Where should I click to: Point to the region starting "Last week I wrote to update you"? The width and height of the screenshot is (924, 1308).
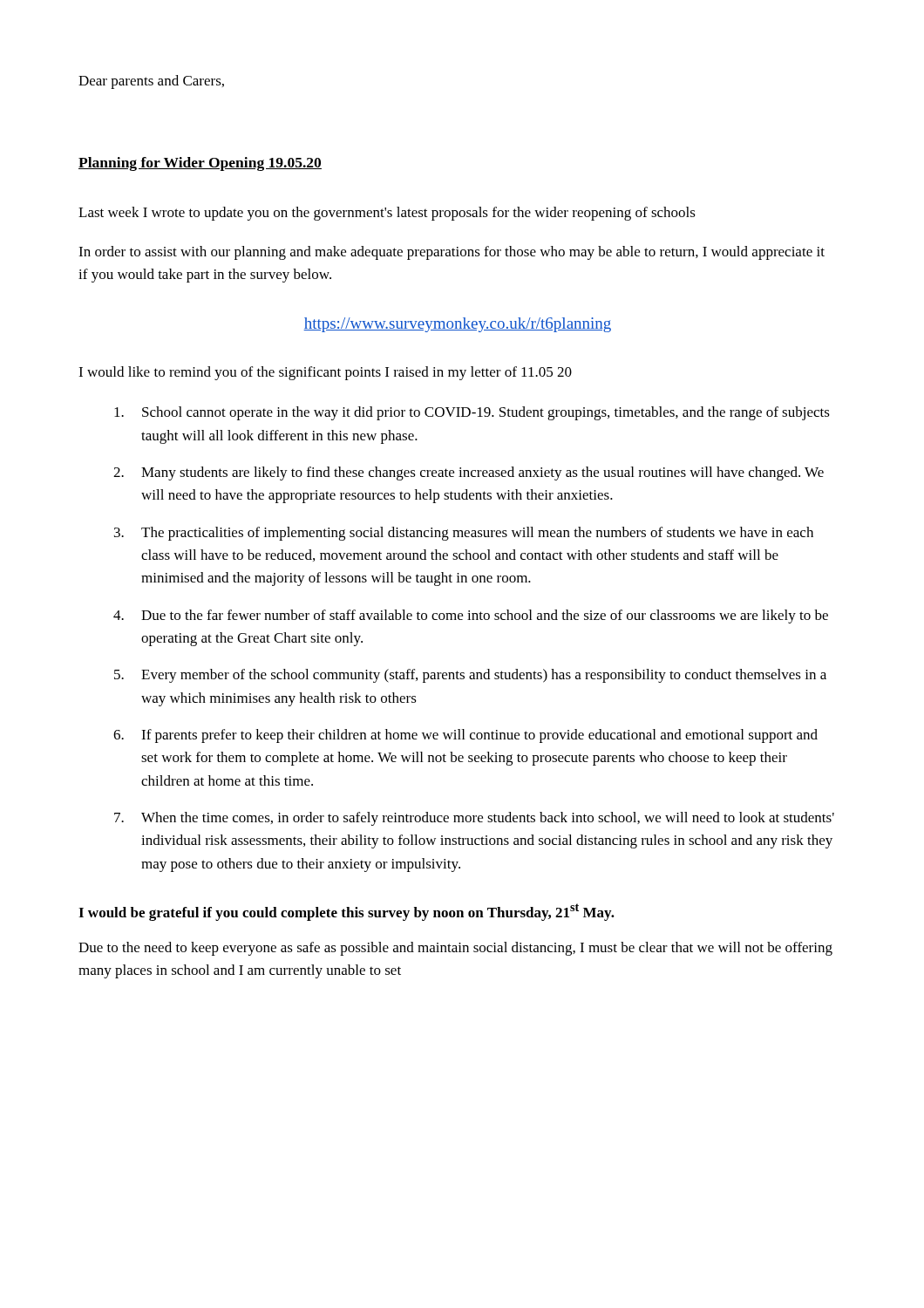387,213
